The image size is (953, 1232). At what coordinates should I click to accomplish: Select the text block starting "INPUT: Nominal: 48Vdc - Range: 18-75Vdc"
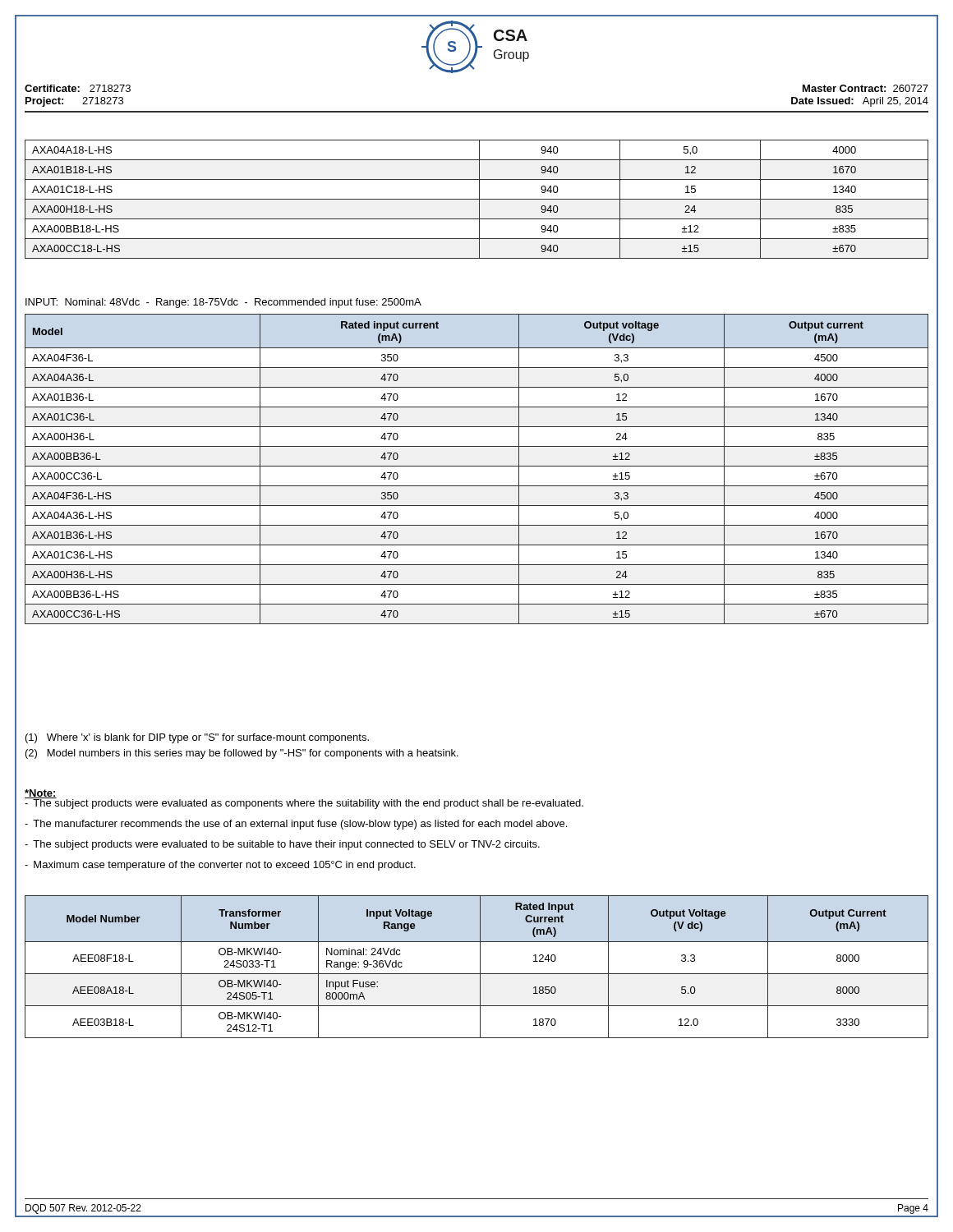(x=223, y=302)
